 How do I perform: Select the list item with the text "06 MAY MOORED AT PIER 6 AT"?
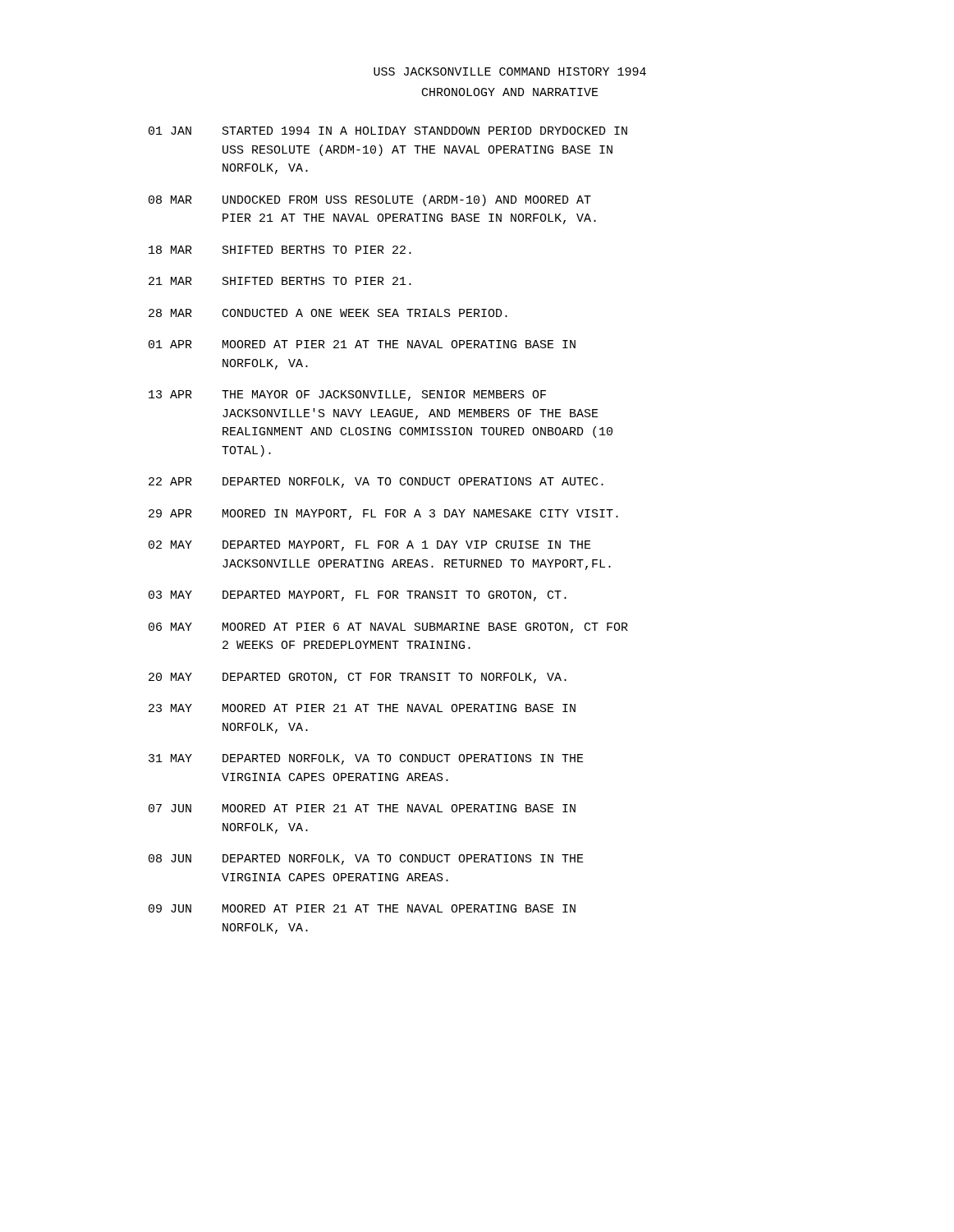pyautogui.click(x=510, y=637)
